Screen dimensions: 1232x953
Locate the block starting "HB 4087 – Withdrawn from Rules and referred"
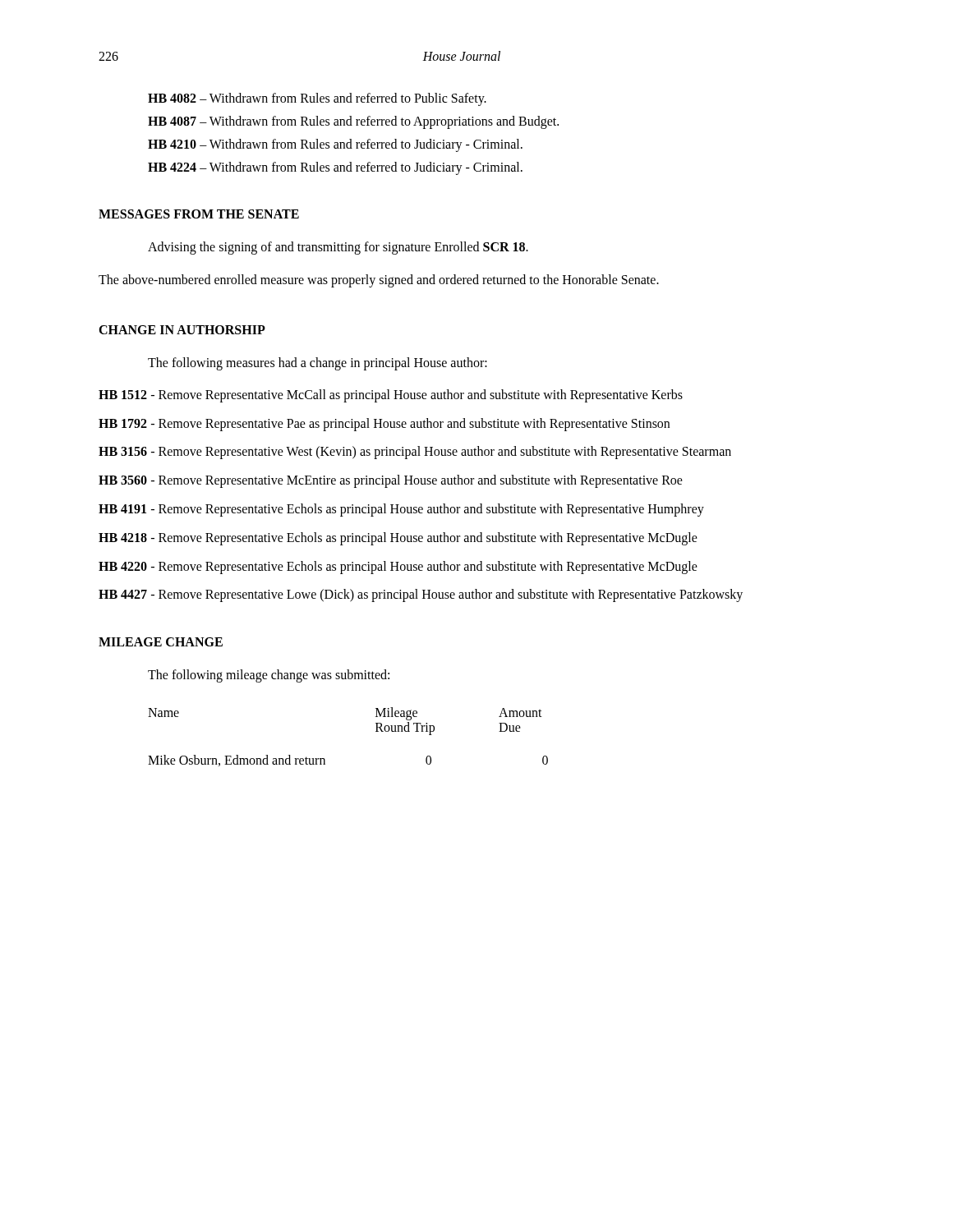pos(354,121)
